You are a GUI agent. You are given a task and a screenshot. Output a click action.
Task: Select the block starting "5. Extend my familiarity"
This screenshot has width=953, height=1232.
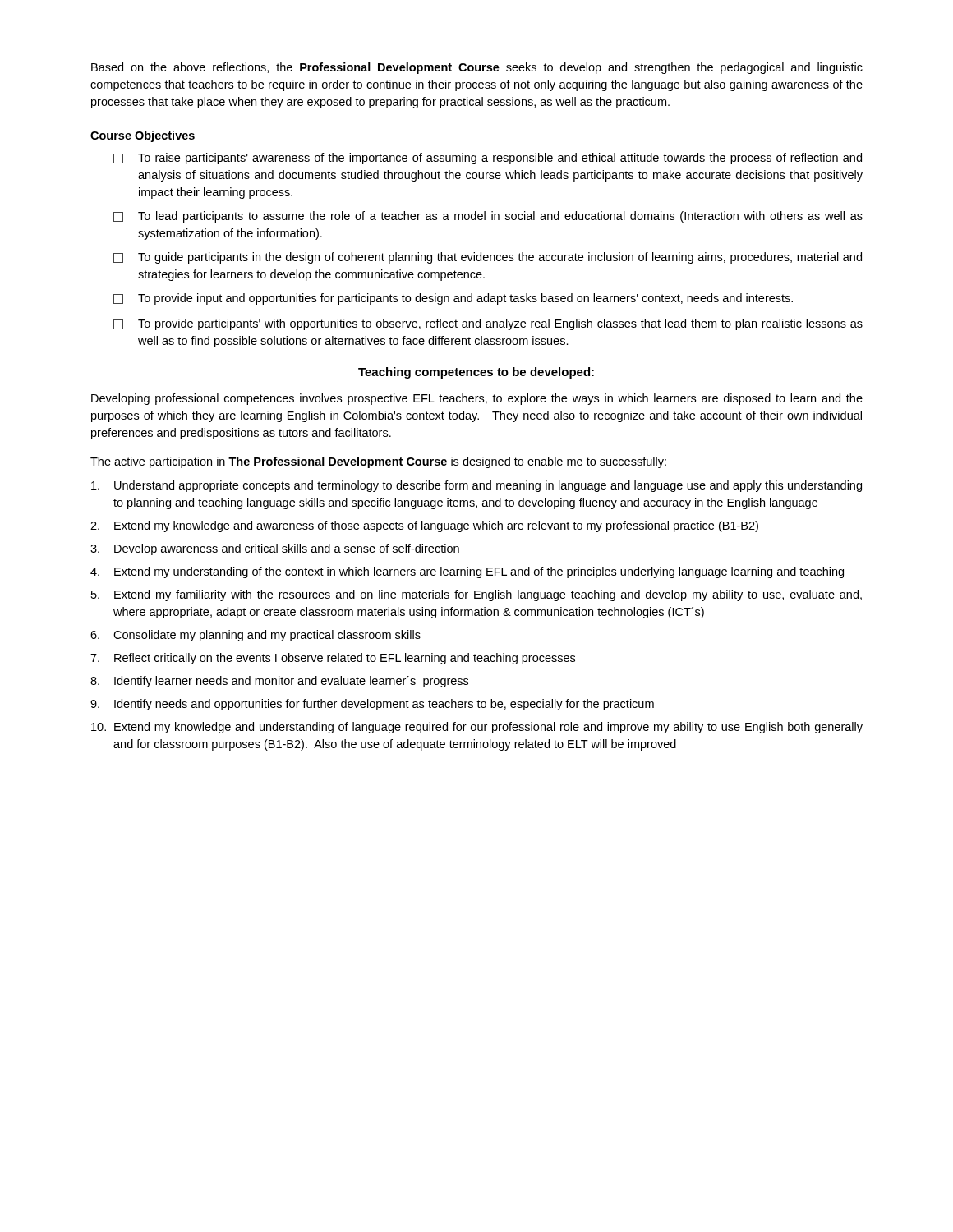(476, 604)
